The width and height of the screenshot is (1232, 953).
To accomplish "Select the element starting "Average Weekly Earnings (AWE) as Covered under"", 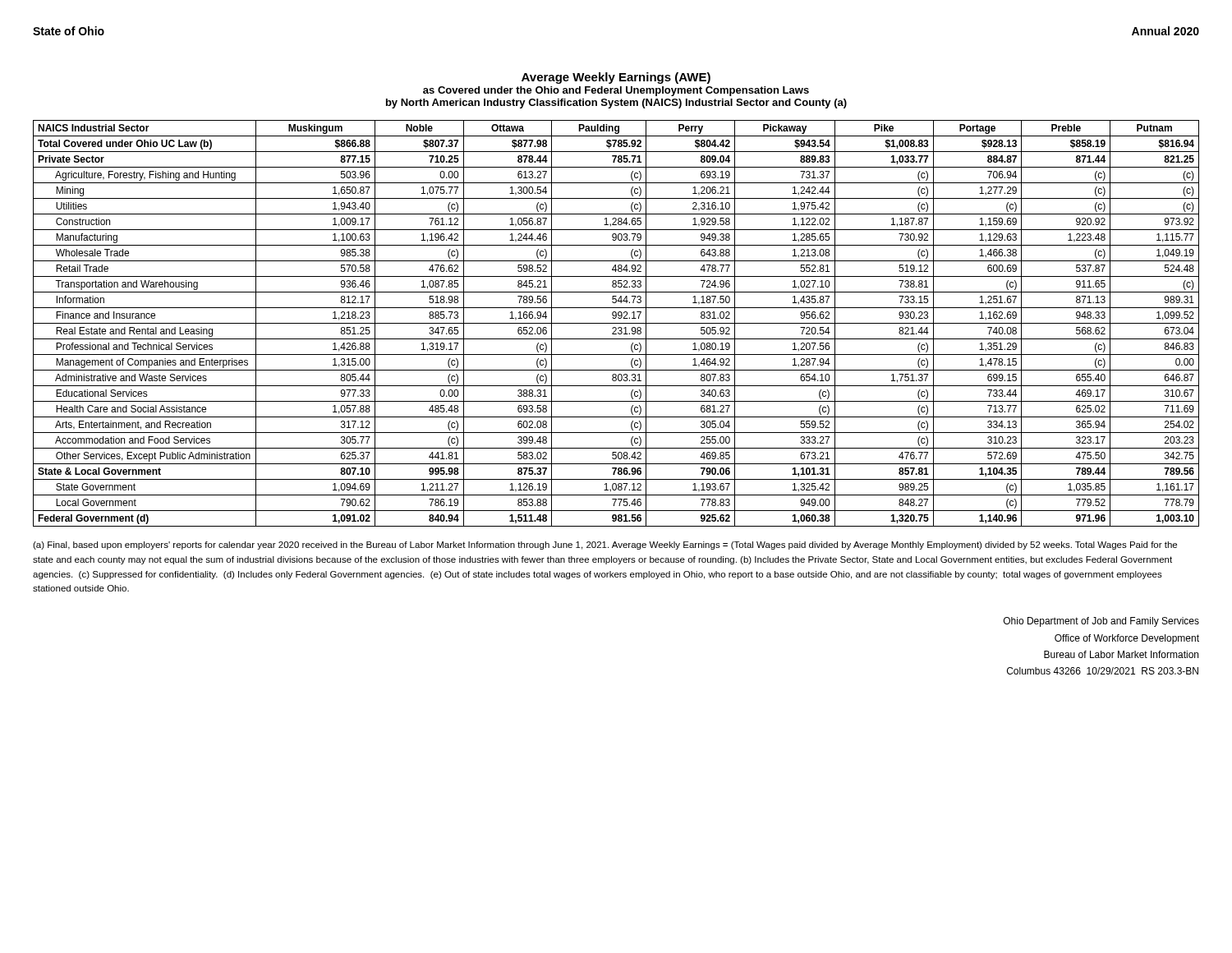I will pyautogui.click(x=616, y=89).
